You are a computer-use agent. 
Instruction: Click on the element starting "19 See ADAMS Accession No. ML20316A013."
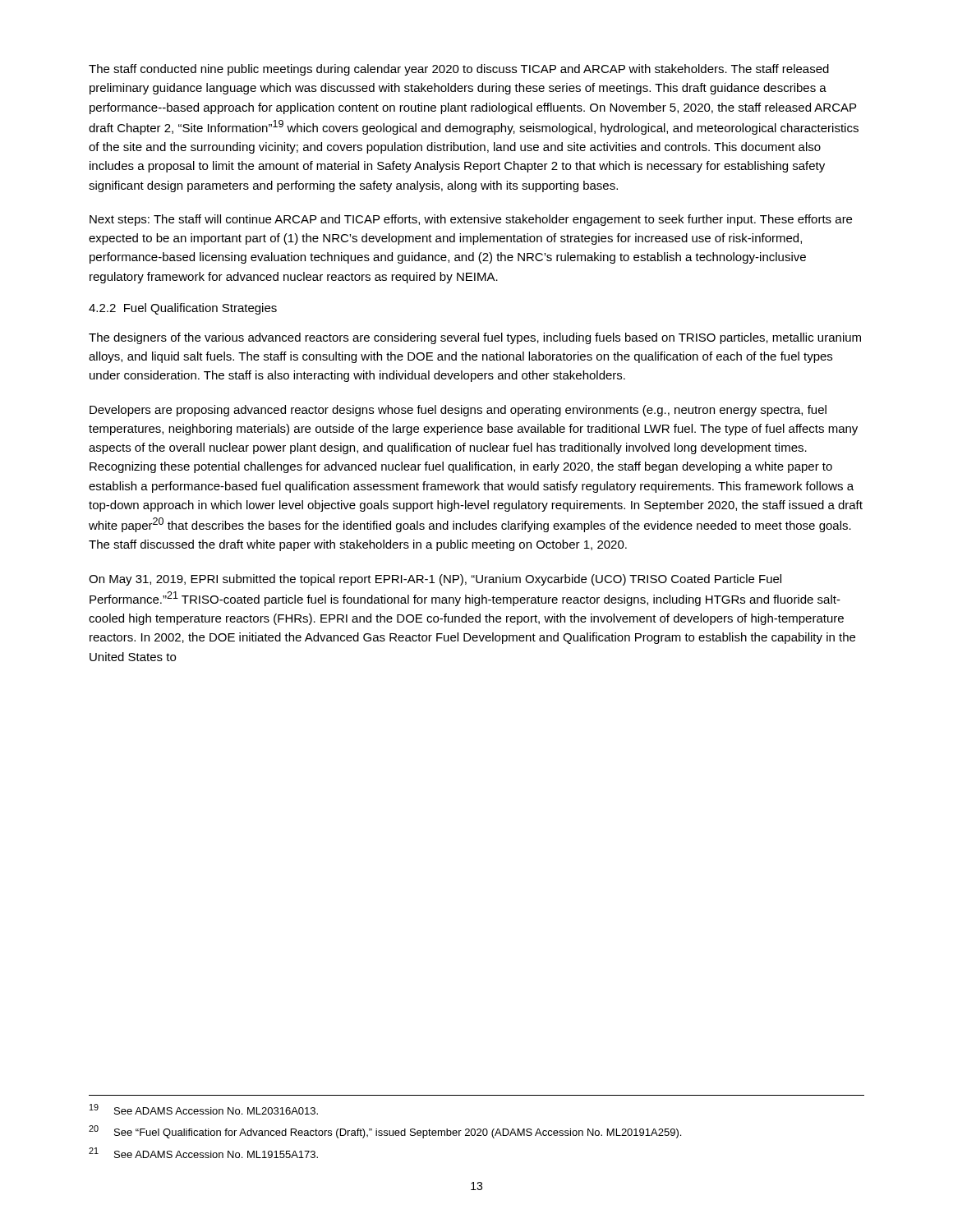point(204,1109)
